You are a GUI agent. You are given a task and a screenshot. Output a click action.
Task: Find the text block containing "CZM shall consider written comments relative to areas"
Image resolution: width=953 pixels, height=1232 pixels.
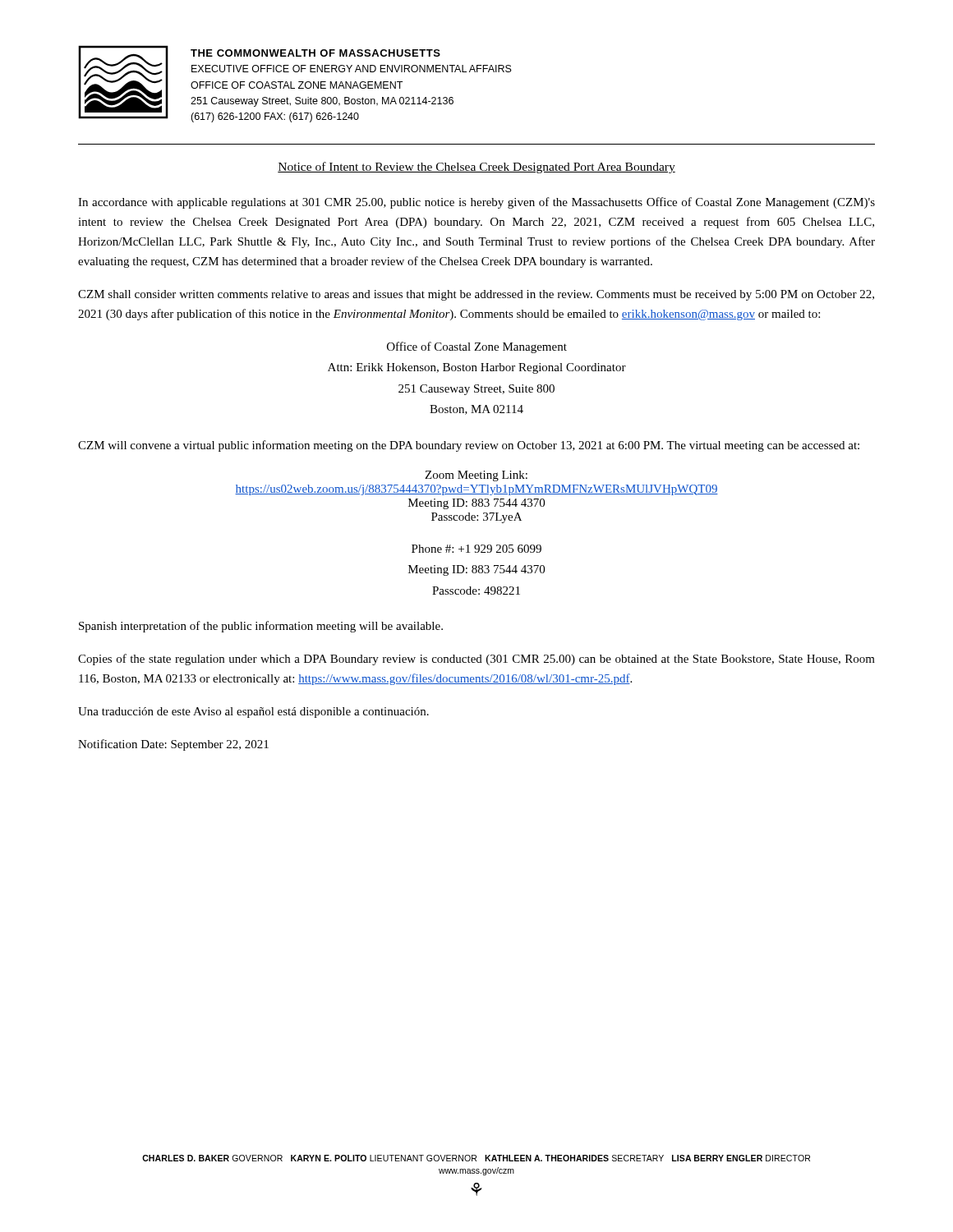pos(476,304)
